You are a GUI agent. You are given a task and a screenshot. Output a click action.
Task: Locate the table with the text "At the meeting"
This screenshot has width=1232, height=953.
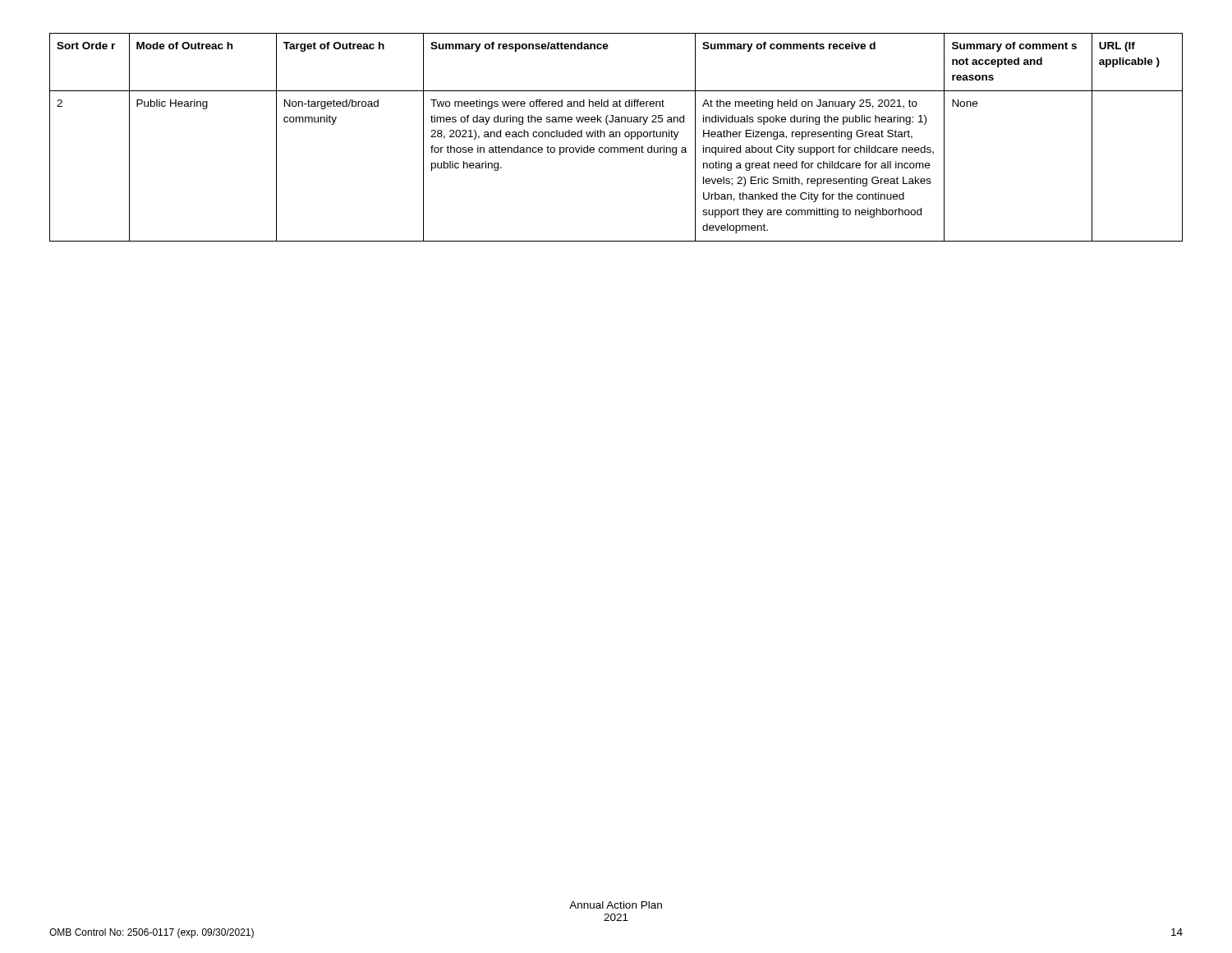coord(616,137)
